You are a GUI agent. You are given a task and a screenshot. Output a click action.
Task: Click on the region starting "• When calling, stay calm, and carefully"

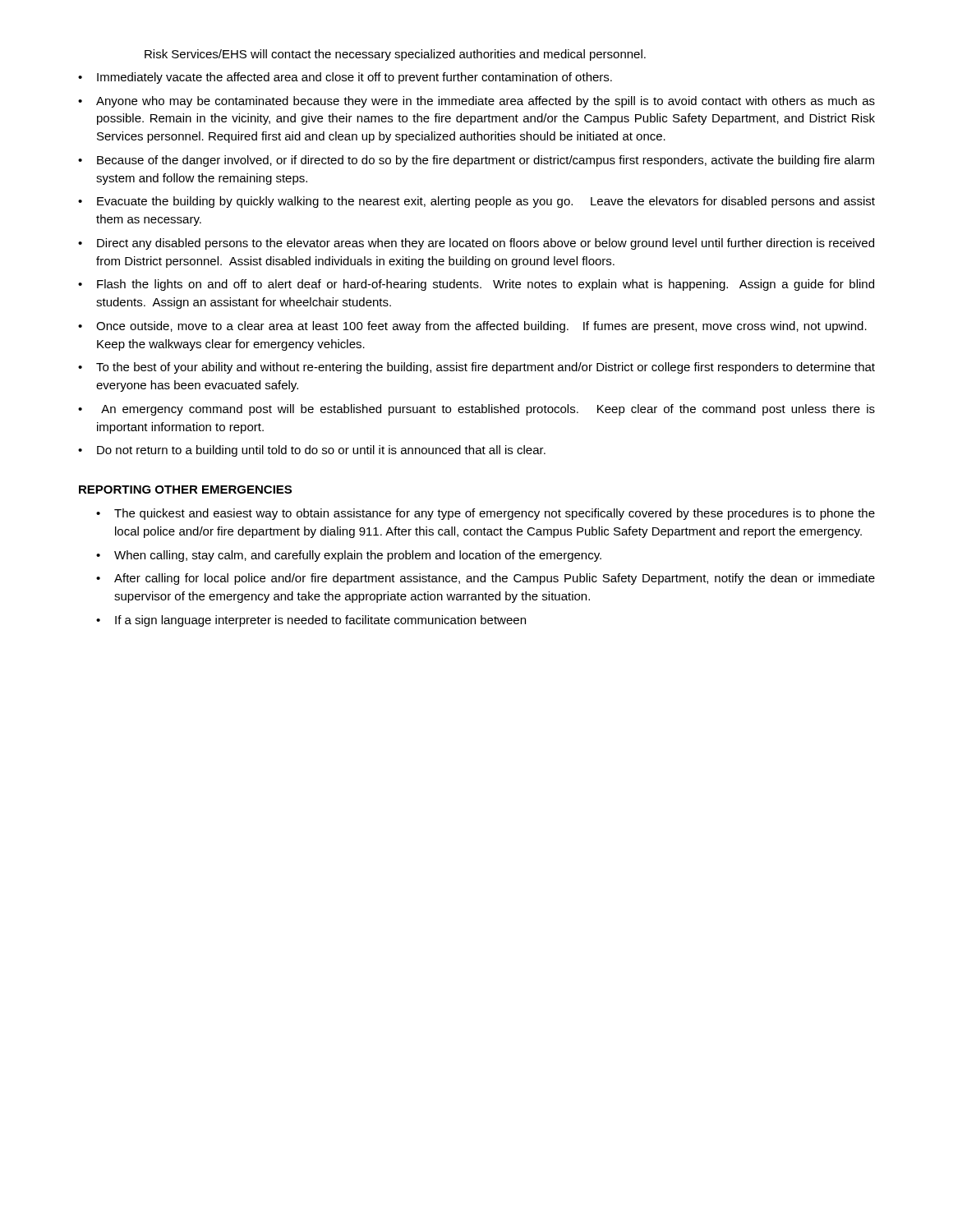click(486, 555)
